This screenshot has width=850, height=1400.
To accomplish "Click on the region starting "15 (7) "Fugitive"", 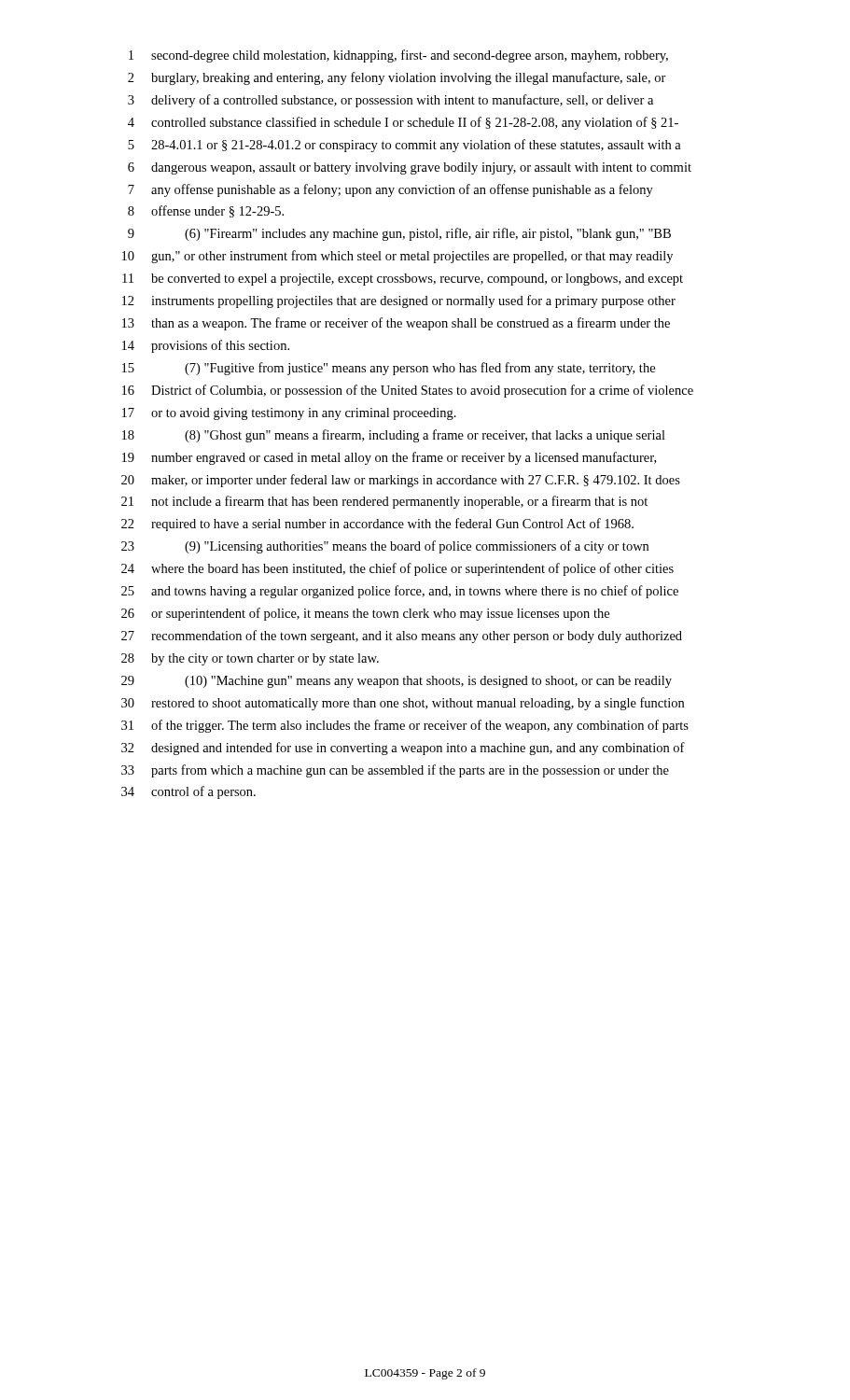I will coord(442,369).
